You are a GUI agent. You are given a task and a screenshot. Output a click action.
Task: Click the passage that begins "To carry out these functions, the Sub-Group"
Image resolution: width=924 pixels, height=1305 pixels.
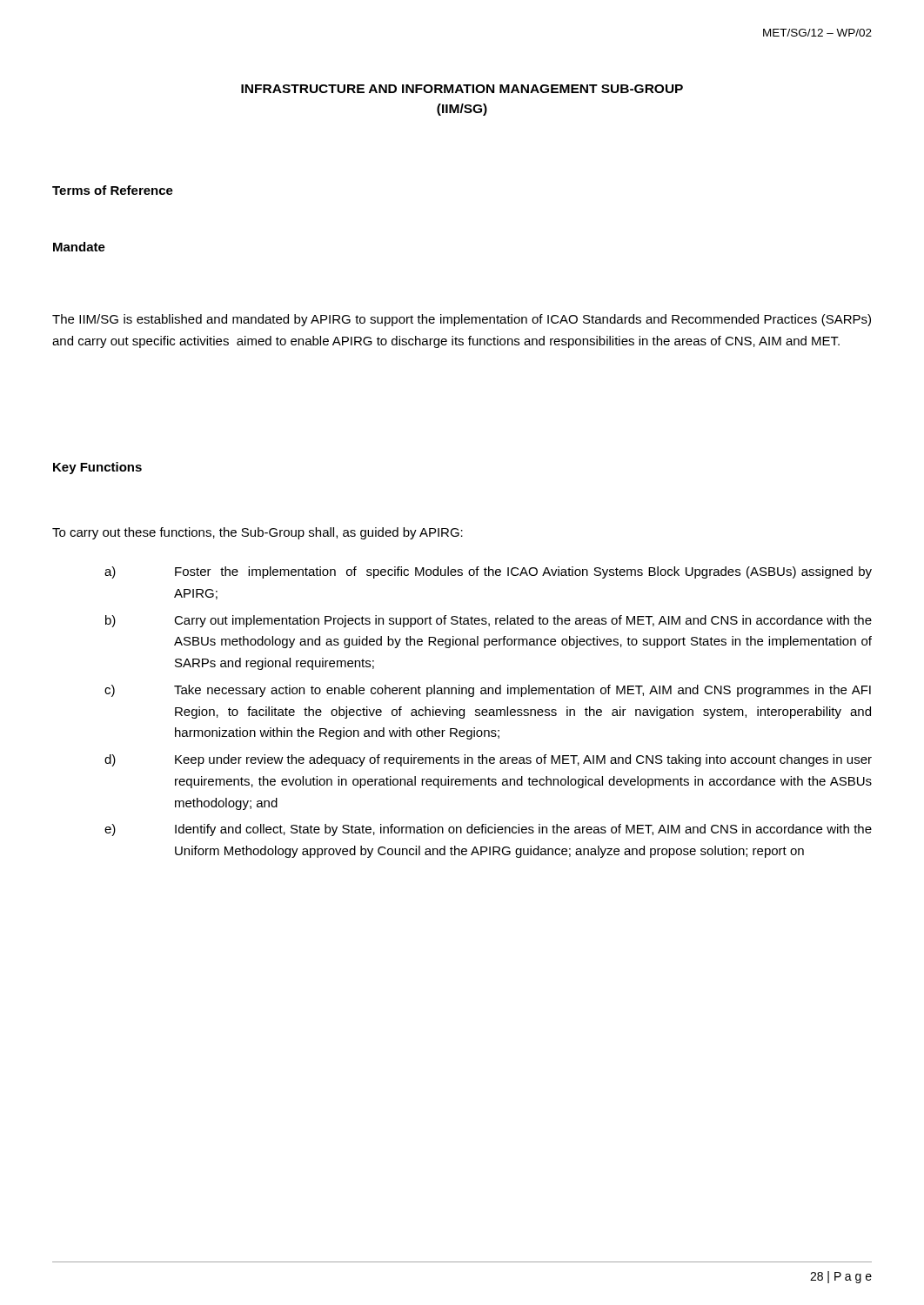[462, 533]
